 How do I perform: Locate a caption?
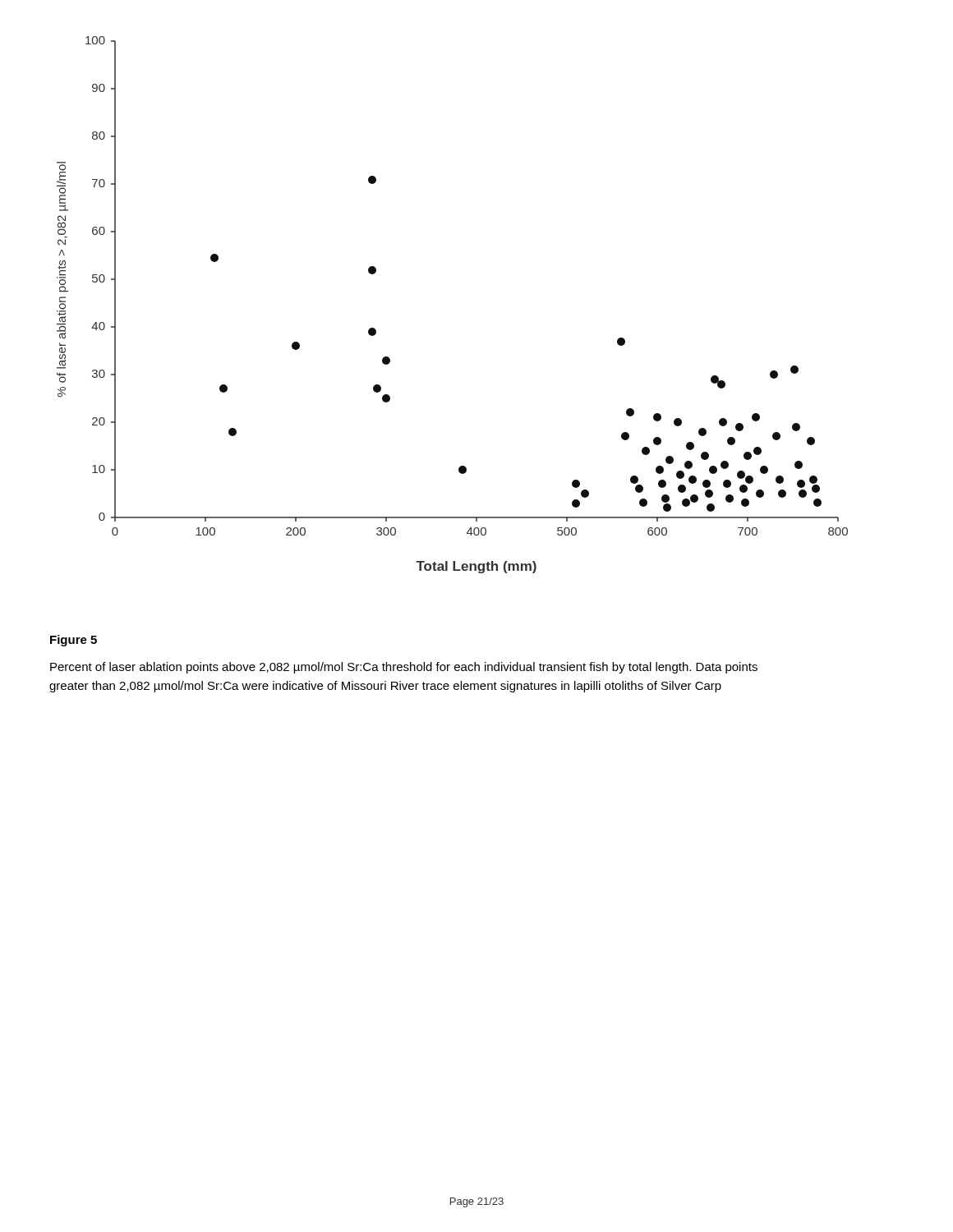pos(73,639)
